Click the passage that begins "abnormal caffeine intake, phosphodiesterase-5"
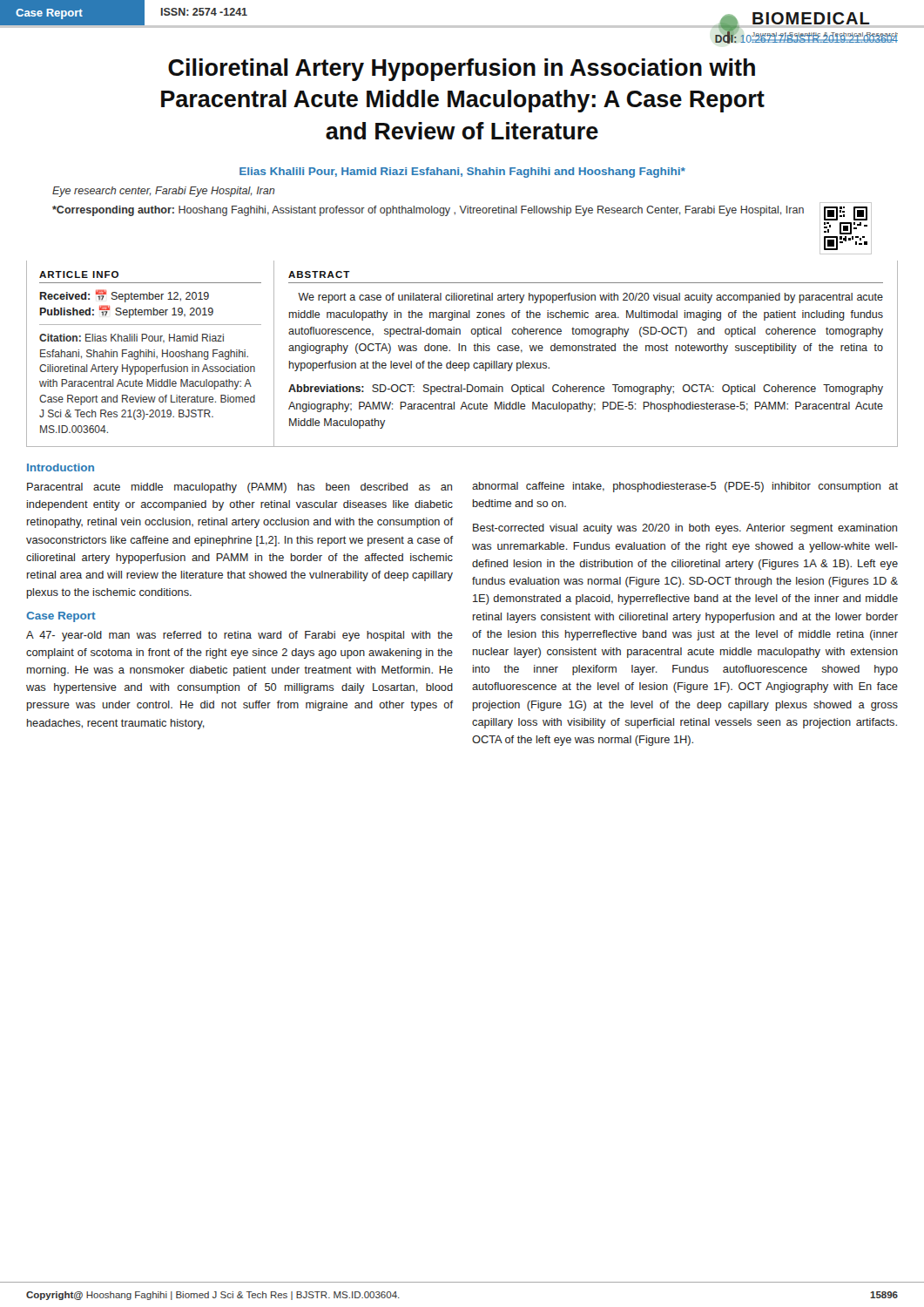Viewport: 924px width, 1307px height. (685, 495)
